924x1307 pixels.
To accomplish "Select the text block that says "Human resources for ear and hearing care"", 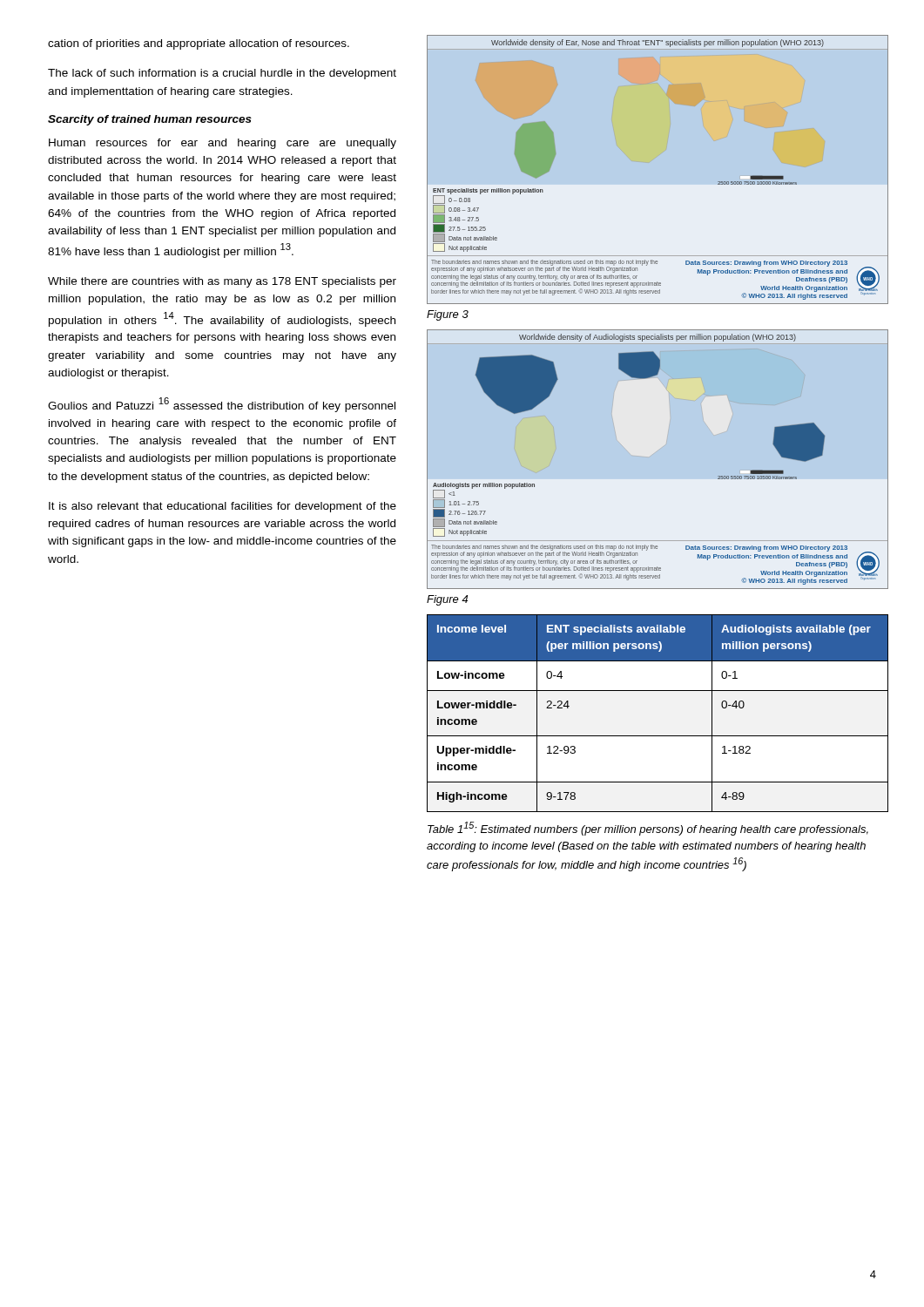I will coord(222,197).
